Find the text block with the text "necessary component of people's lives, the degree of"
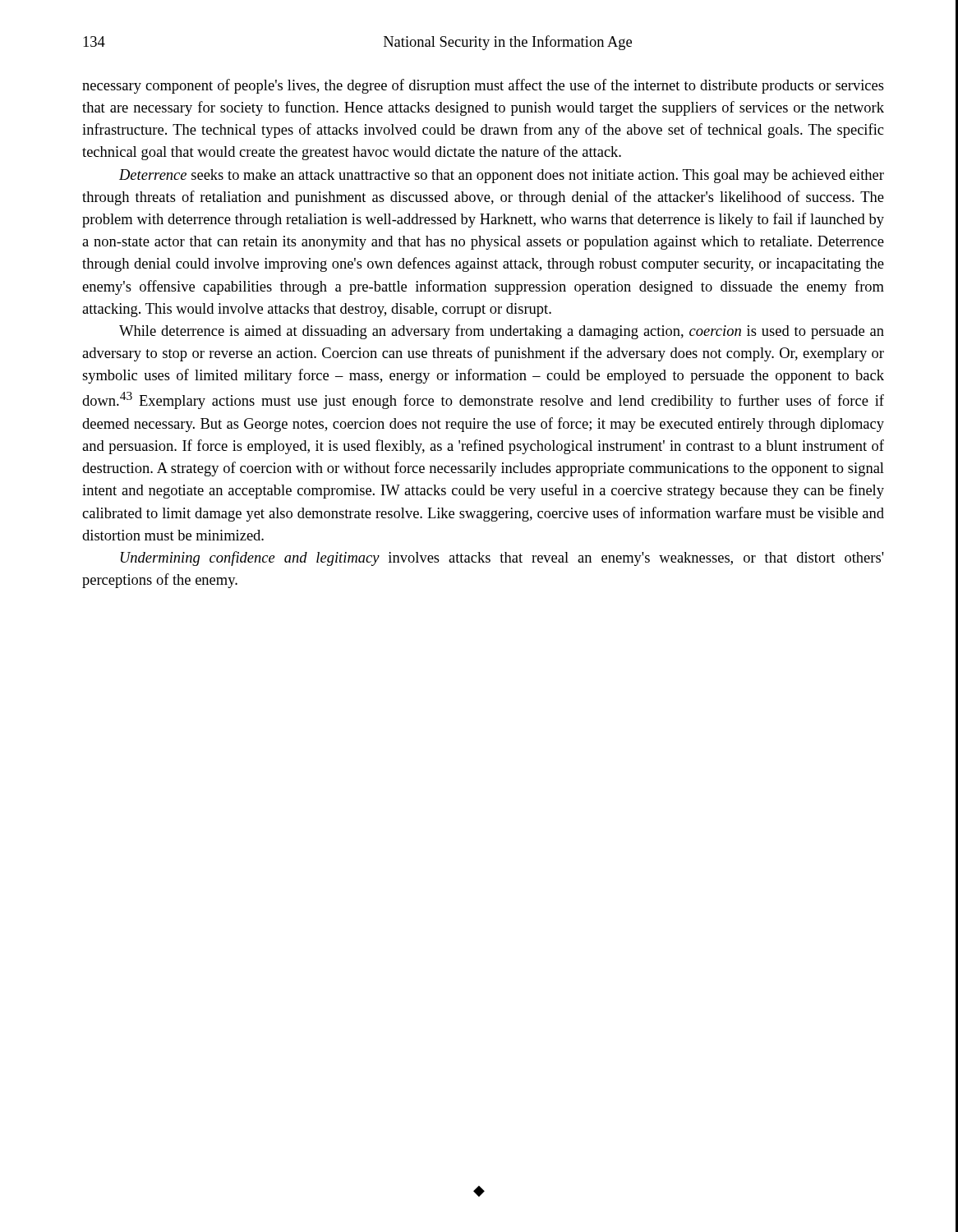Image resolution: width=958 pixels, height=1232 pixels. coord(483,119)
